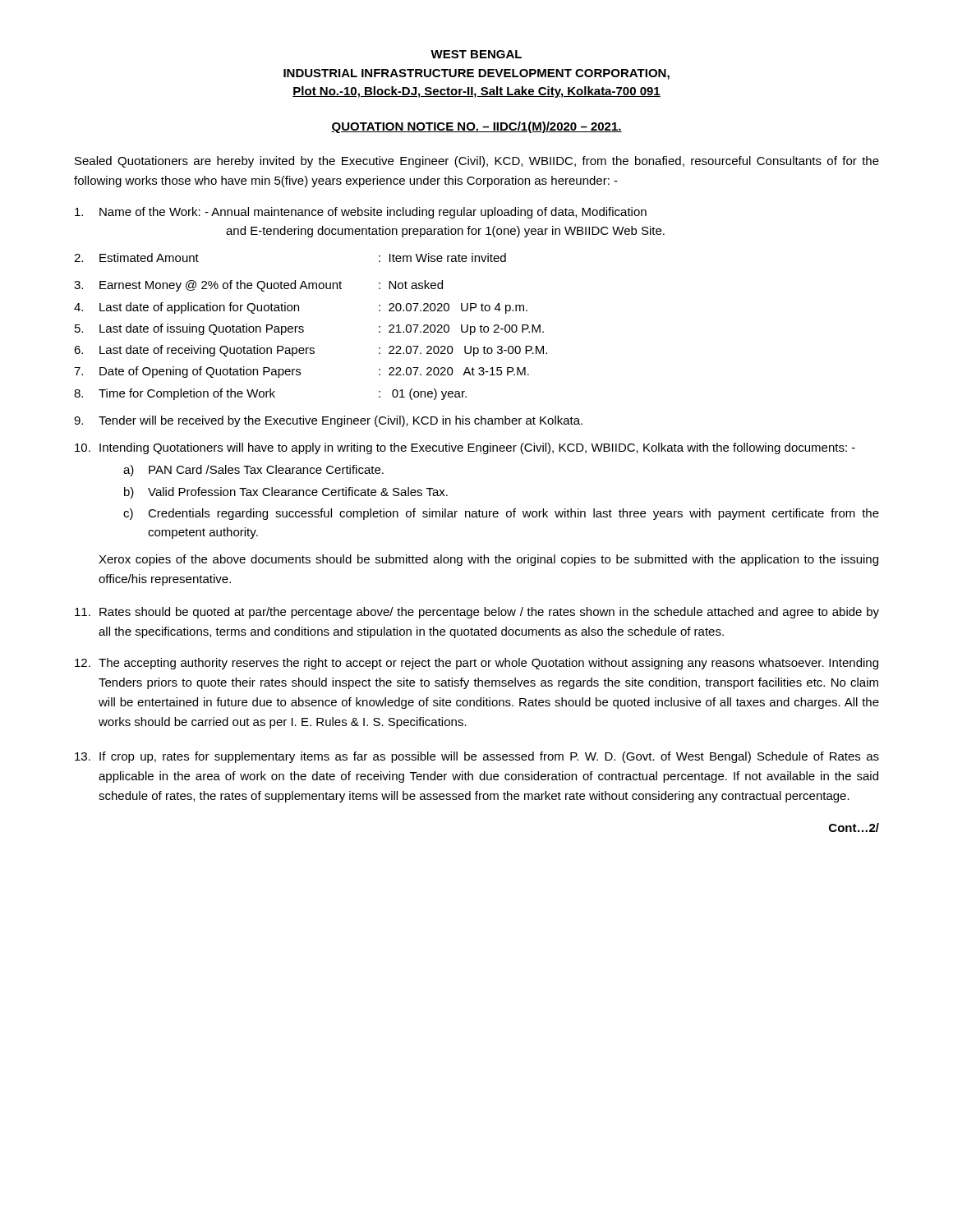This screenshot has height=1232, width=953.
Task: Point to the block beginning "Xerox copies of the above documents should be"
Action: [x=489, y=569]
